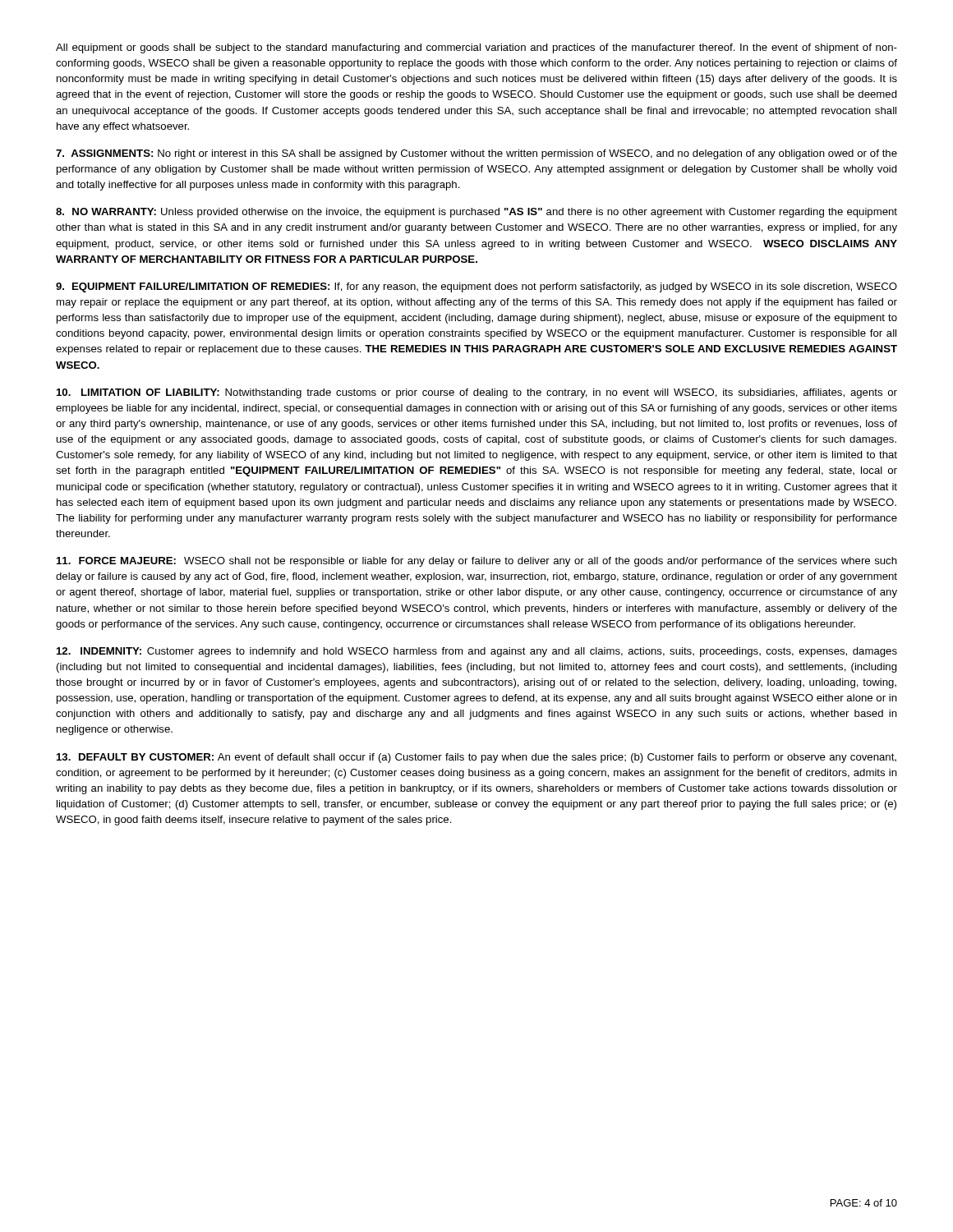The width and height of the screenshot is (953, 1232).
Task: Find the text starting "DEFAULT BY CUSTOMER: An"
Action: click(476, 788)
